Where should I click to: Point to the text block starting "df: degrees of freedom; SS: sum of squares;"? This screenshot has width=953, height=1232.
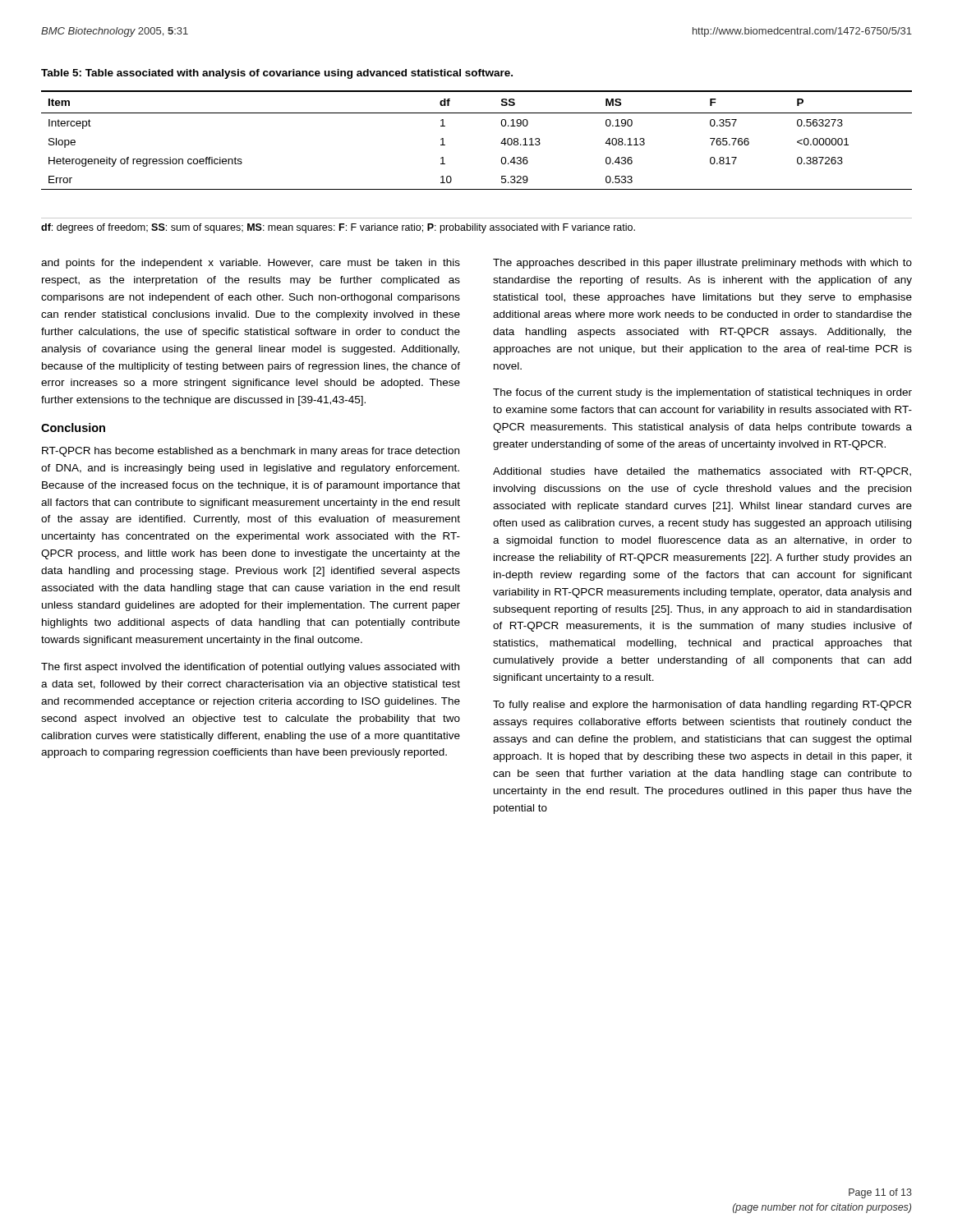pos(338,227)
